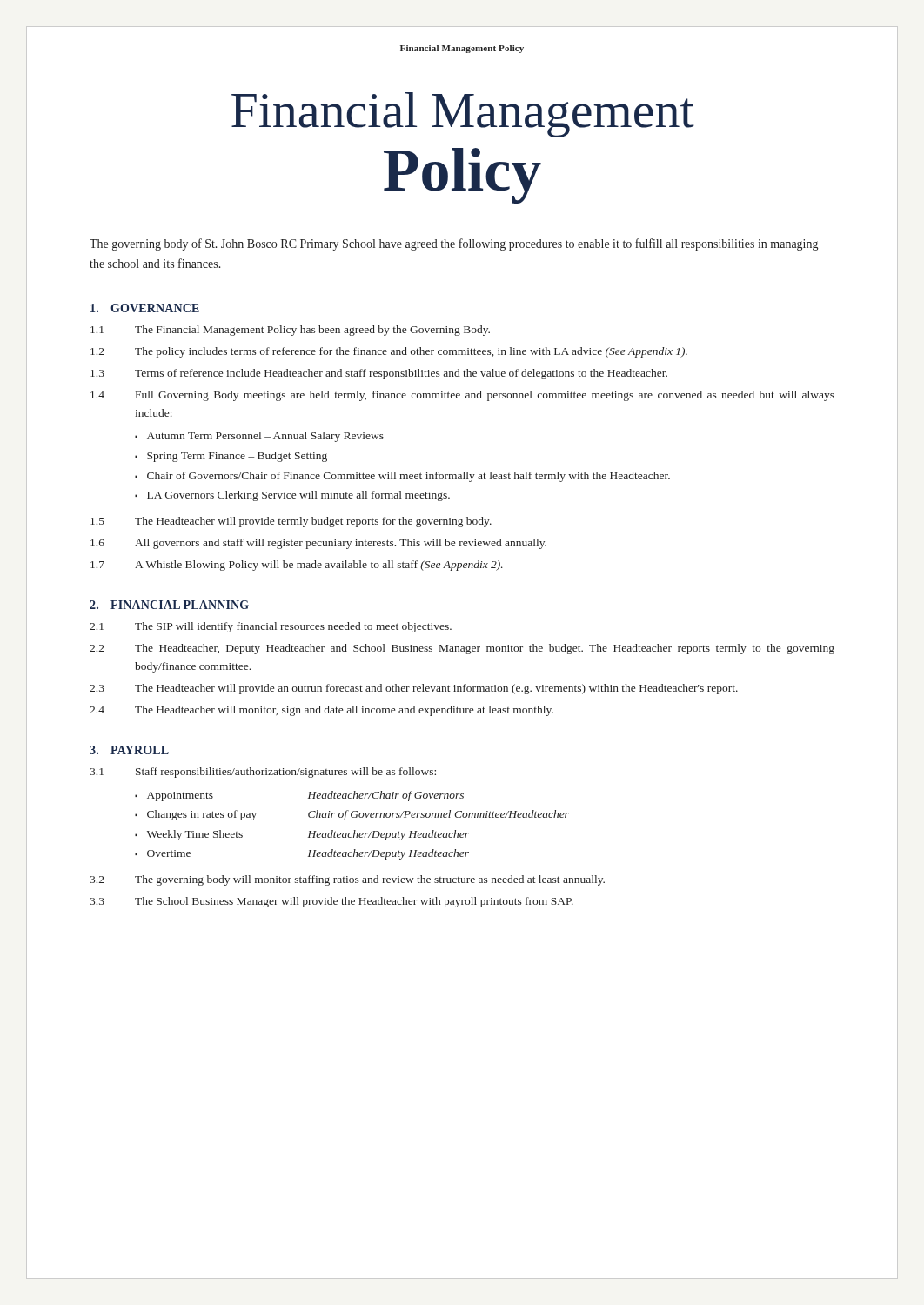
Task: Point to the block beginning "1 The Financial Management Policy"
Action: click(x=462, y=330)
